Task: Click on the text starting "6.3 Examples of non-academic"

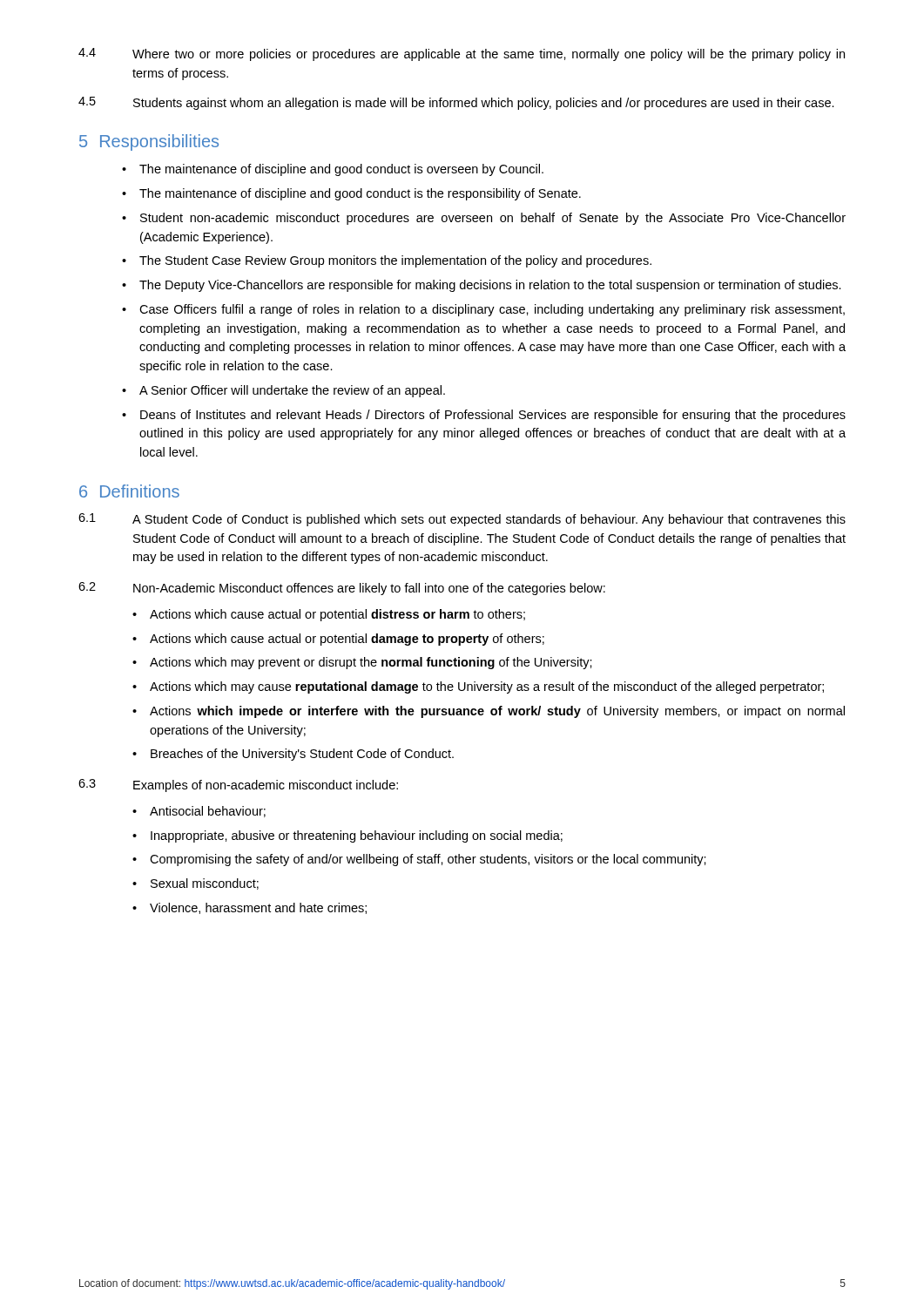Action: coord(238,786)
